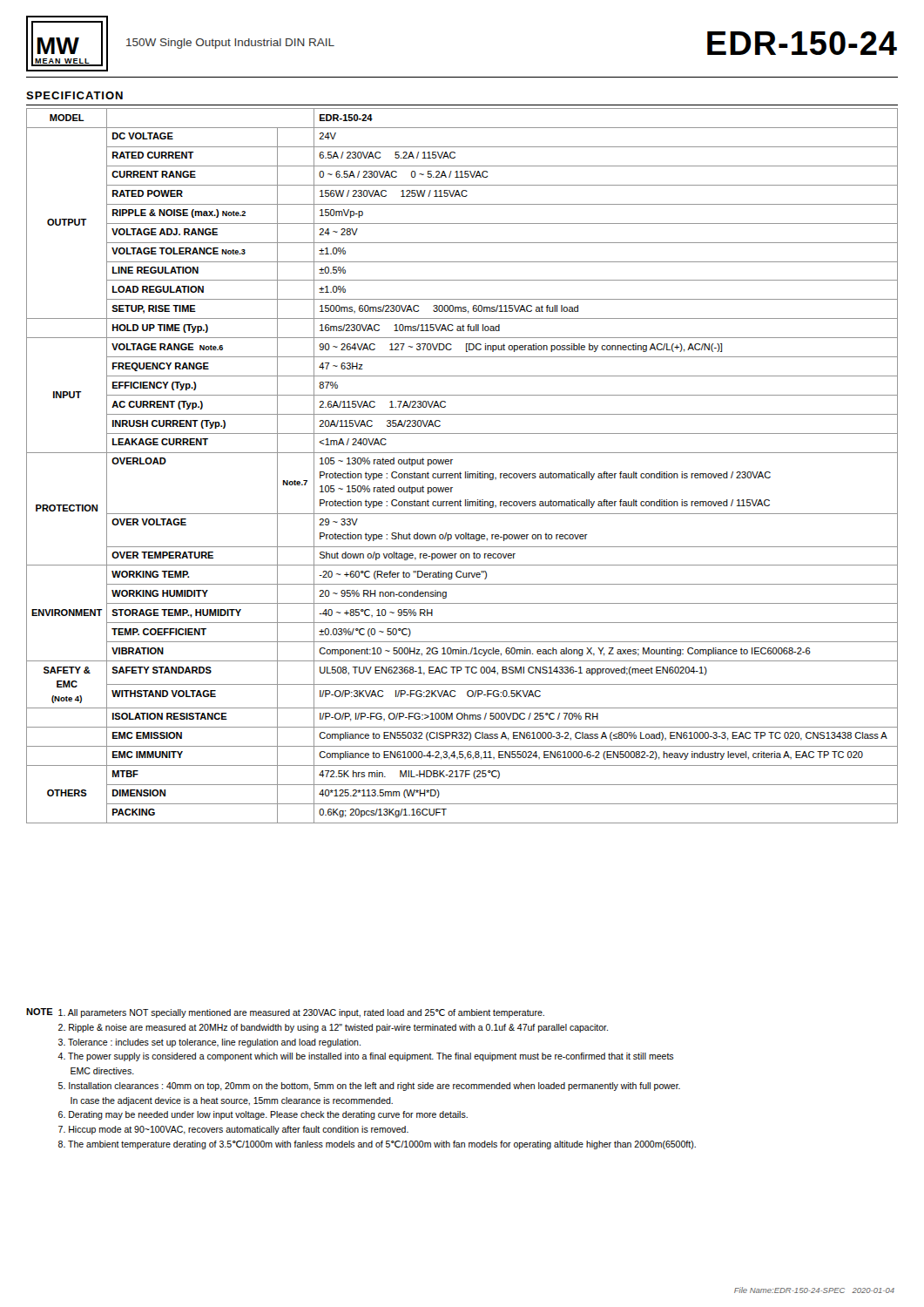Locate the logo
Image resolution: width=924 pixels, height=1307 pixels.
coord(67,44)
